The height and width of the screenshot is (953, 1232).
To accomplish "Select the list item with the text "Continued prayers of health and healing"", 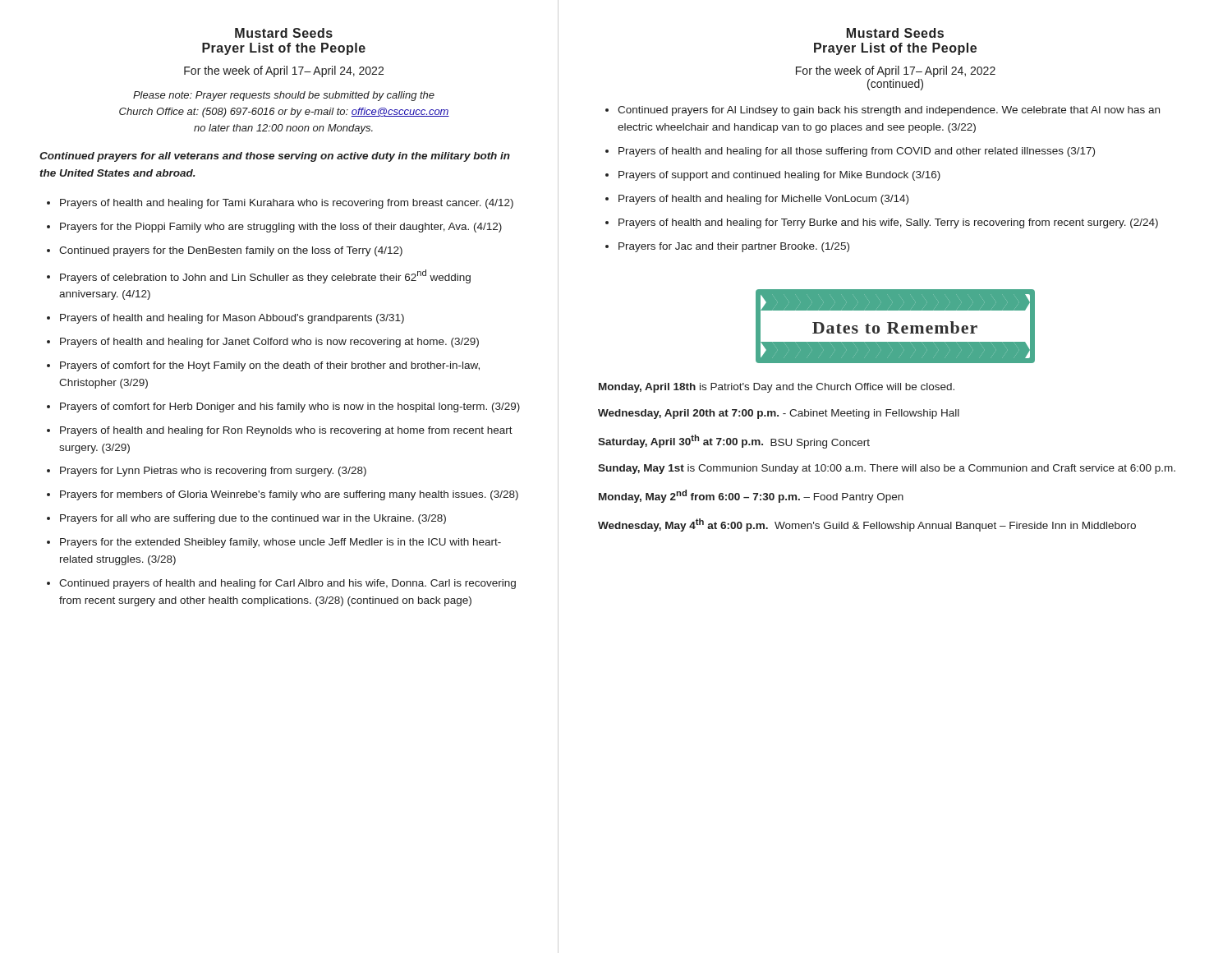I will 288,592.
